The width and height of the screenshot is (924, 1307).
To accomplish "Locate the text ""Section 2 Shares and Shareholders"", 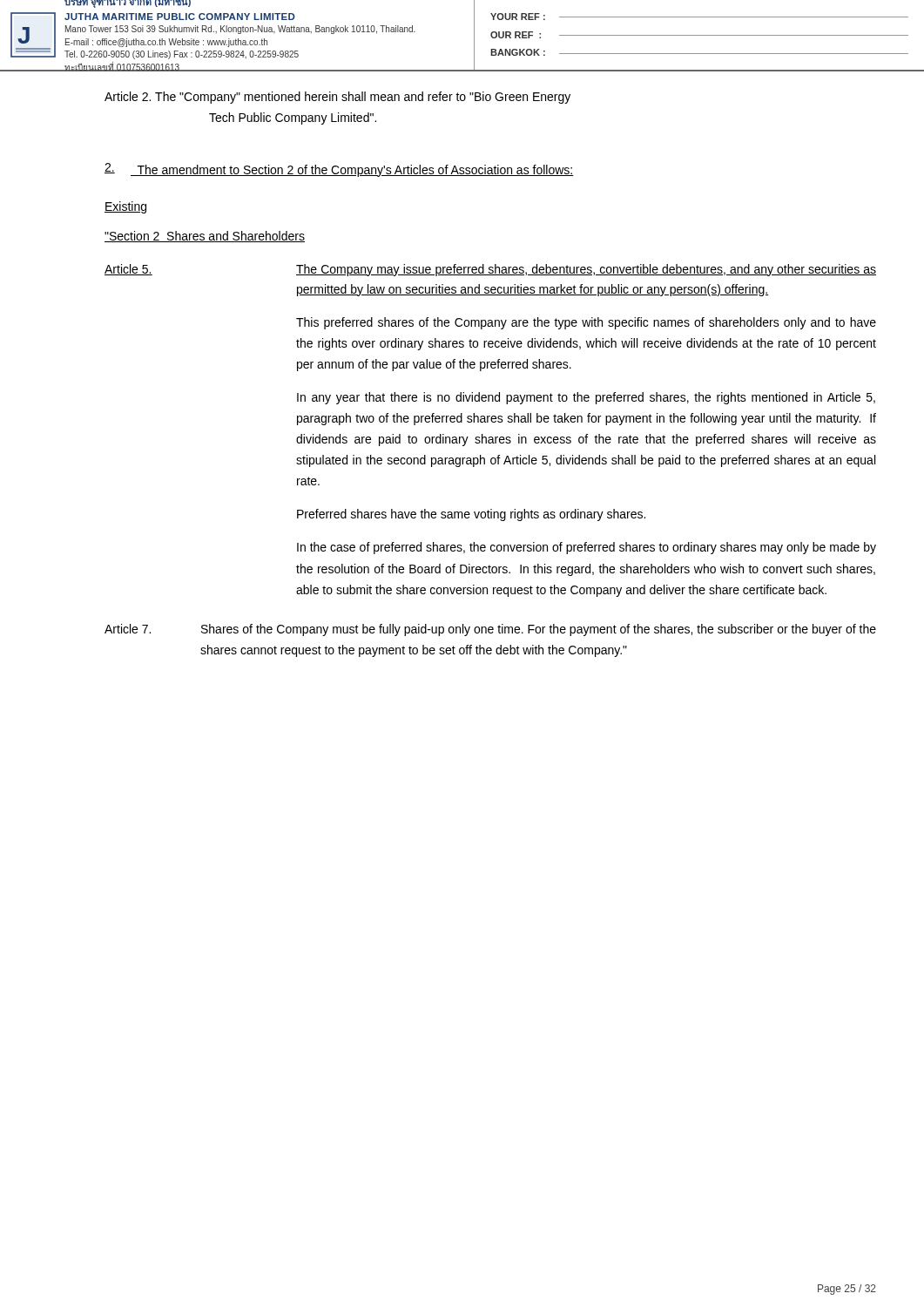I will click(x=205, y=236).
